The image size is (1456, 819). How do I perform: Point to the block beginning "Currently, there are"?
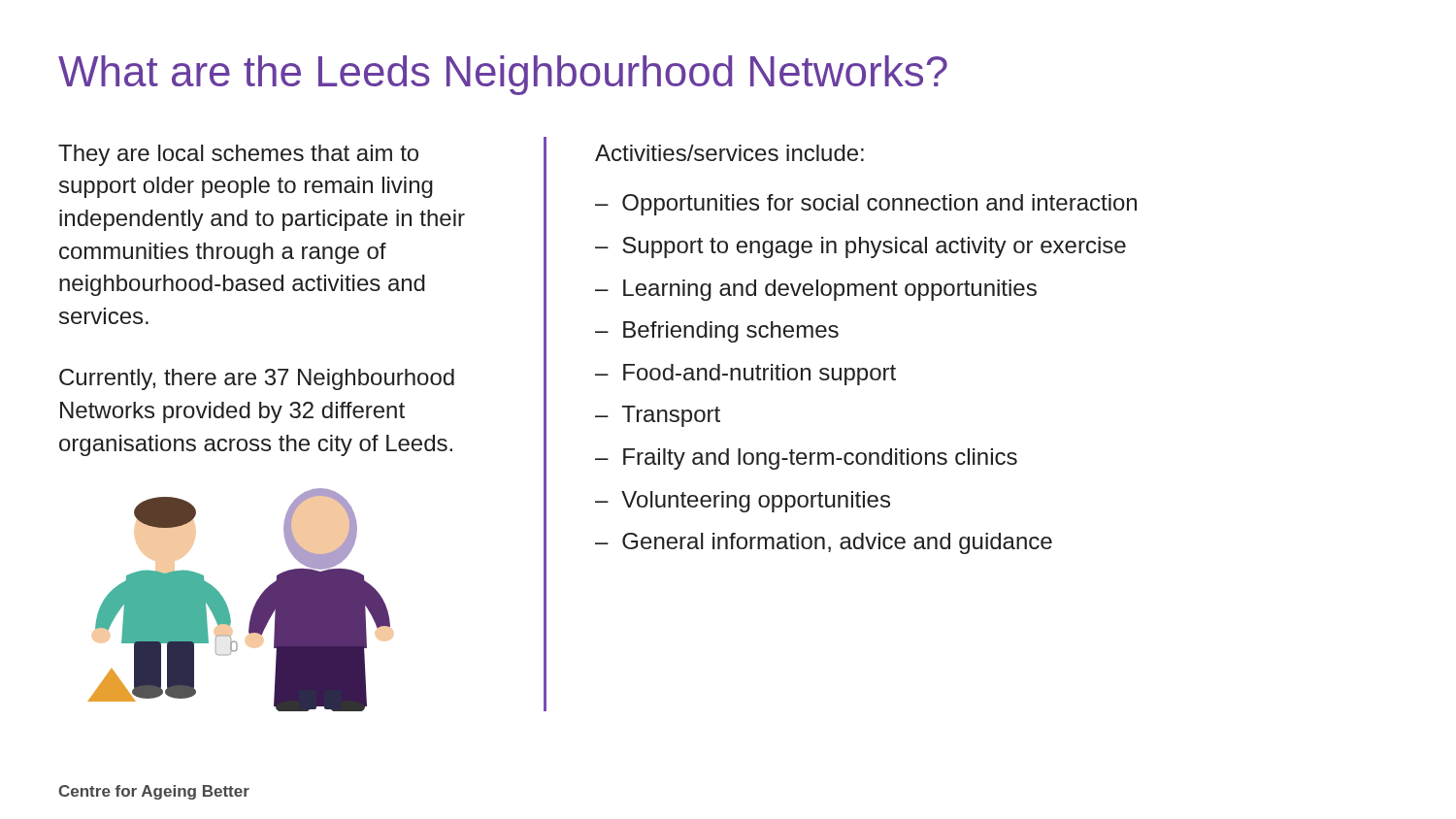[x=257, y=410]
